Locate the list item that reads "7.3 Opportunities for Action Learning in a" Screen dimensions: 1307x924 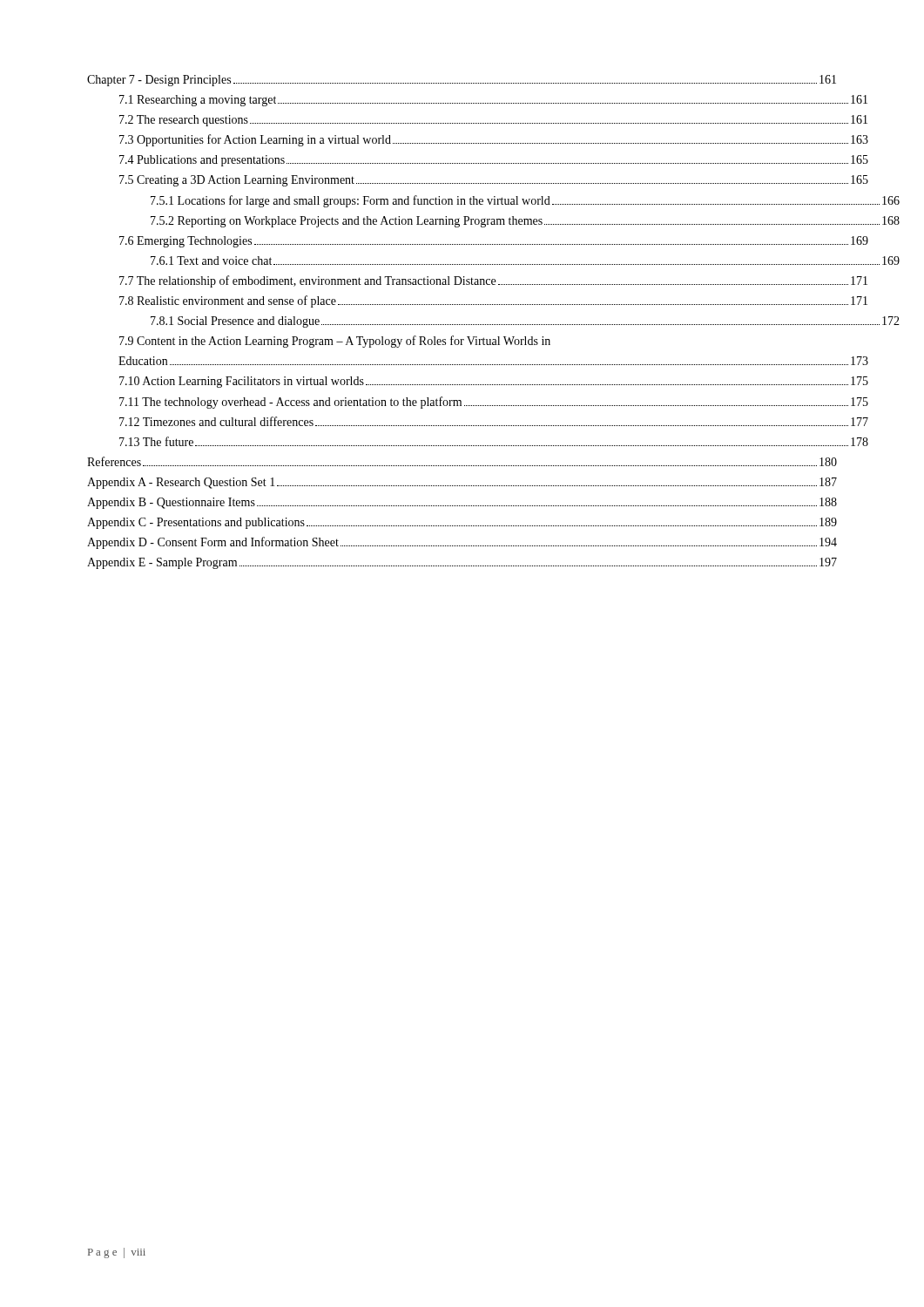coord(493,140)
